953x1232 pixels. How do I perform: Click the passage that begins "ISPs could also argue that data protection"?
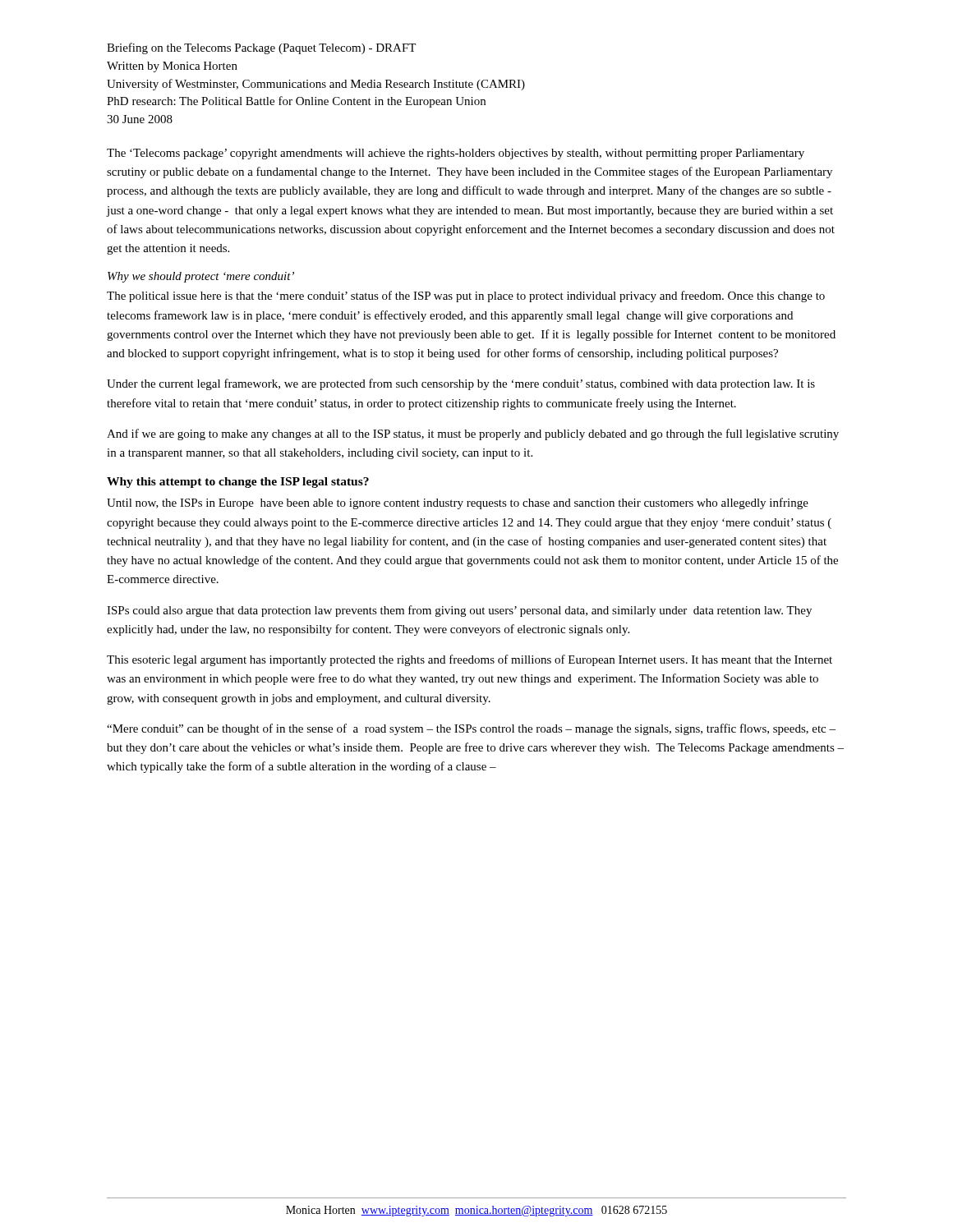[459, 619]
